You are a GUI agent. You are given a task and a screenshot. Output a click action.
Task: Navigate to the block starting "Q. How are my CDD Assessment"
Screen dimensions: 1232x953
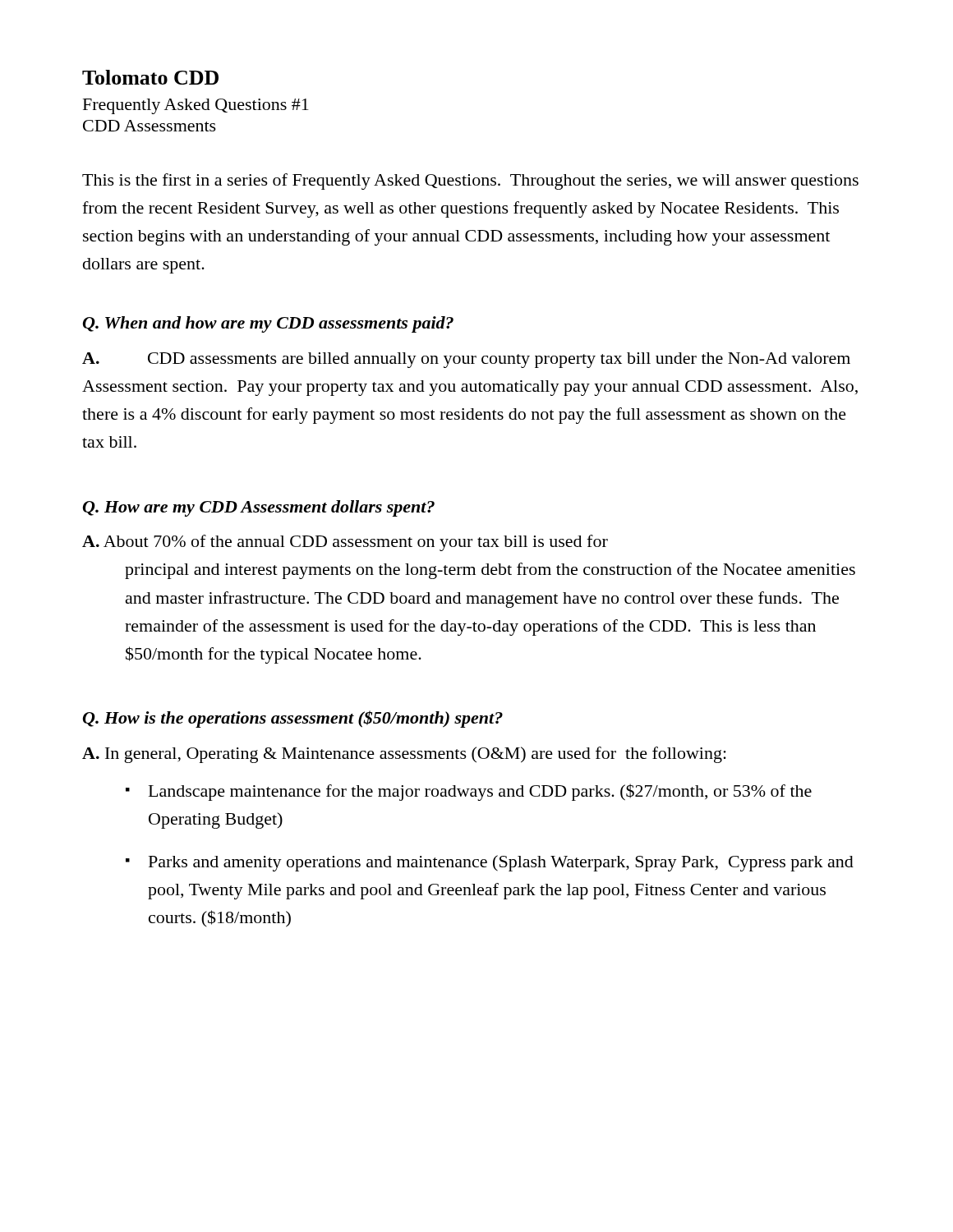259,506
